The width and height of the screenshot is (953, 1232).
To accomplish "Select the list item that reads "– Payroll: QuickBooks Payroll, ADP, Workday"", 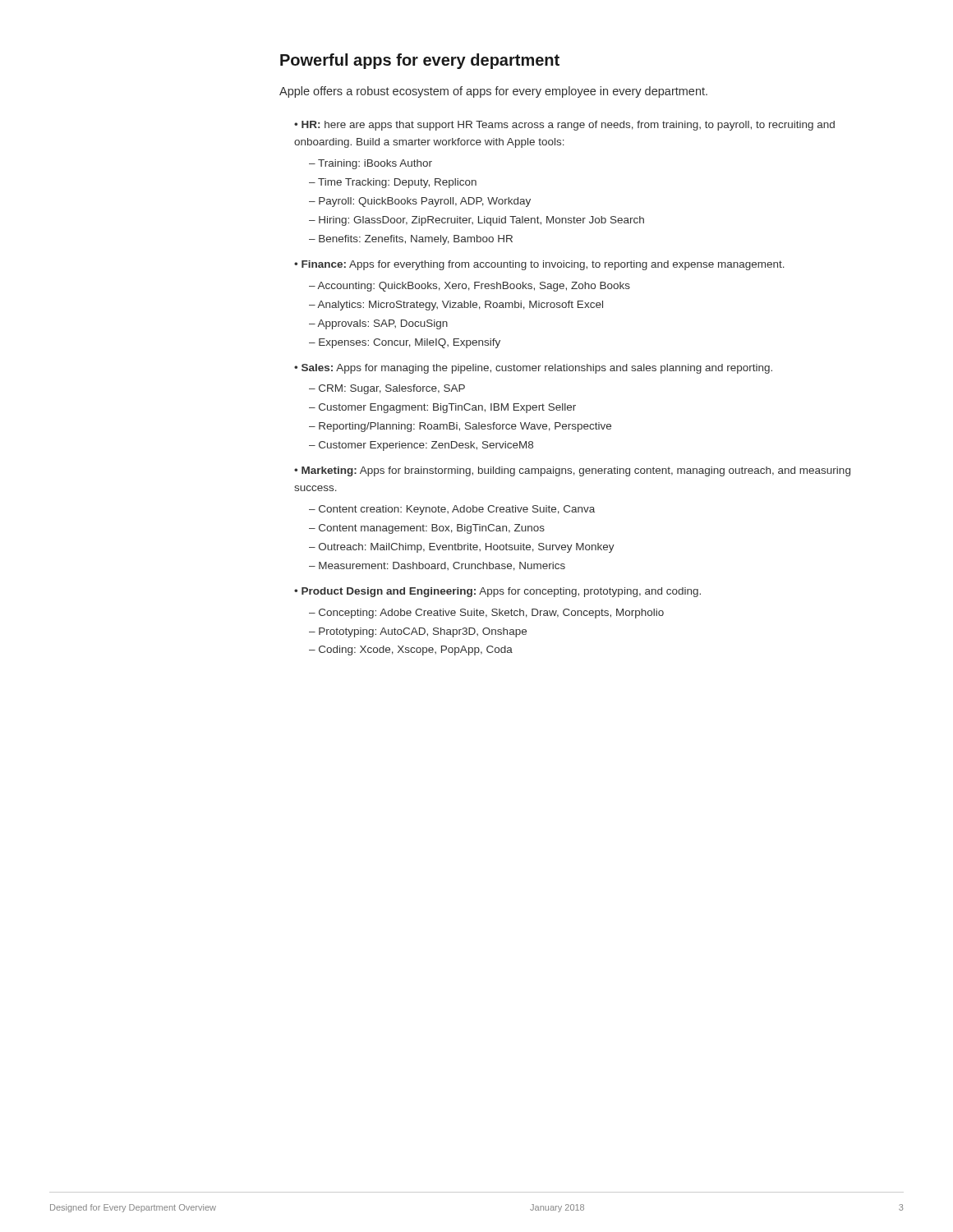I will (x=420, y=201).
